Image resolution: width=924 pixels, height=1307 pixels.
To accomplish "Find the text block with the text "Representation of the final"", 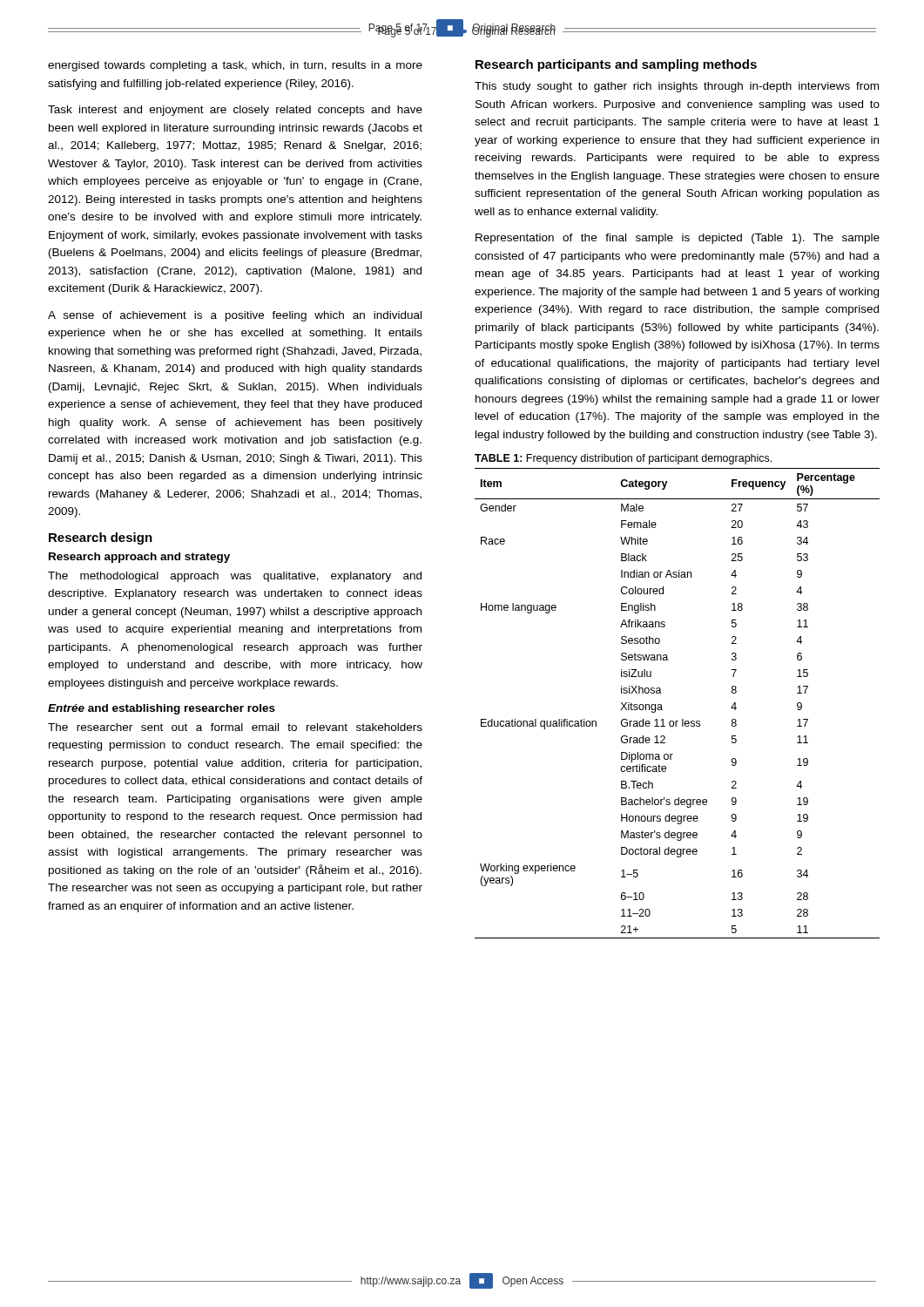I will (677, 336).
